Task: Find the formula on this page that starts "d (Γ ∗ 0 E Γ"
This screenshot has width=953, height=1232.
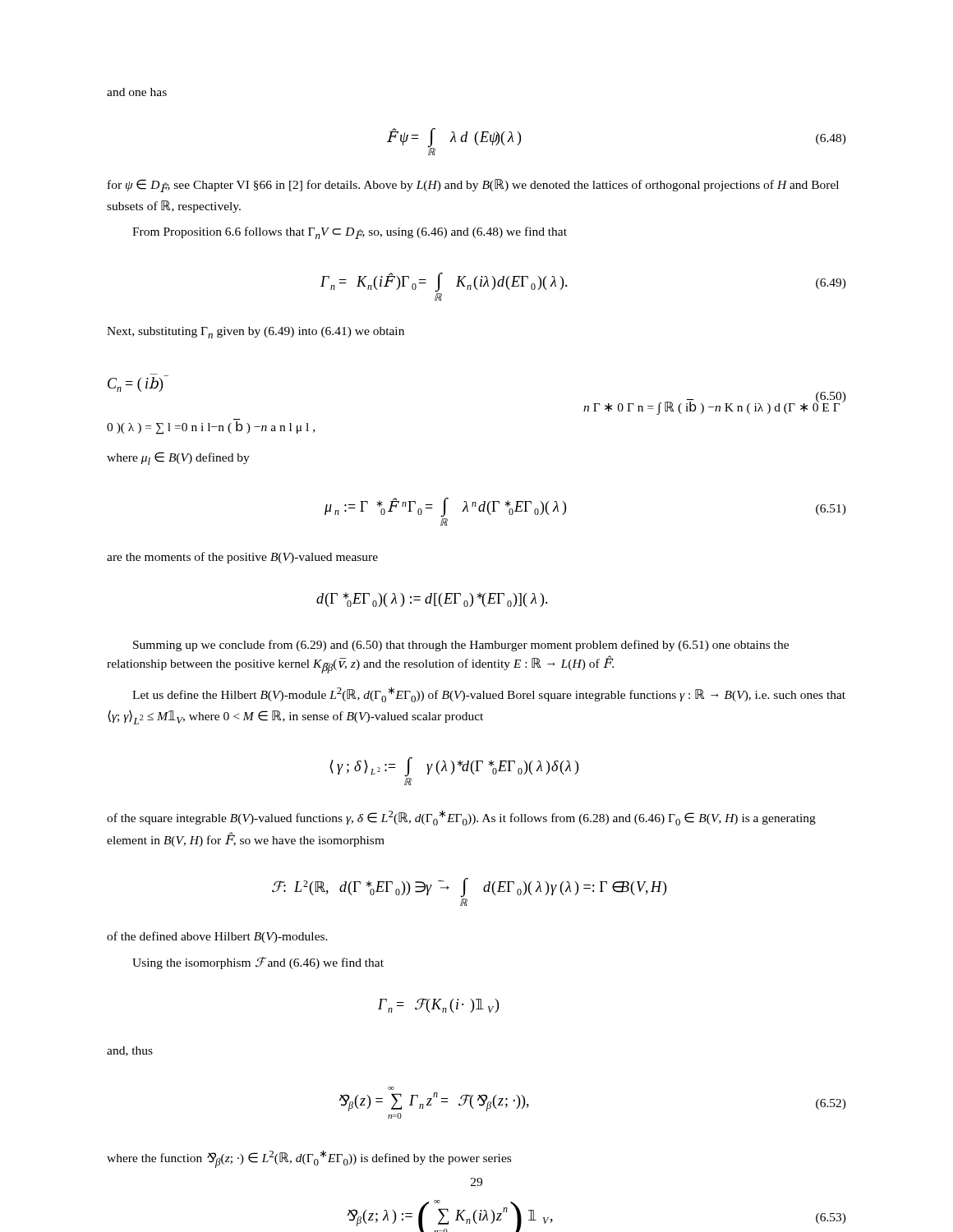Action: 476,600
